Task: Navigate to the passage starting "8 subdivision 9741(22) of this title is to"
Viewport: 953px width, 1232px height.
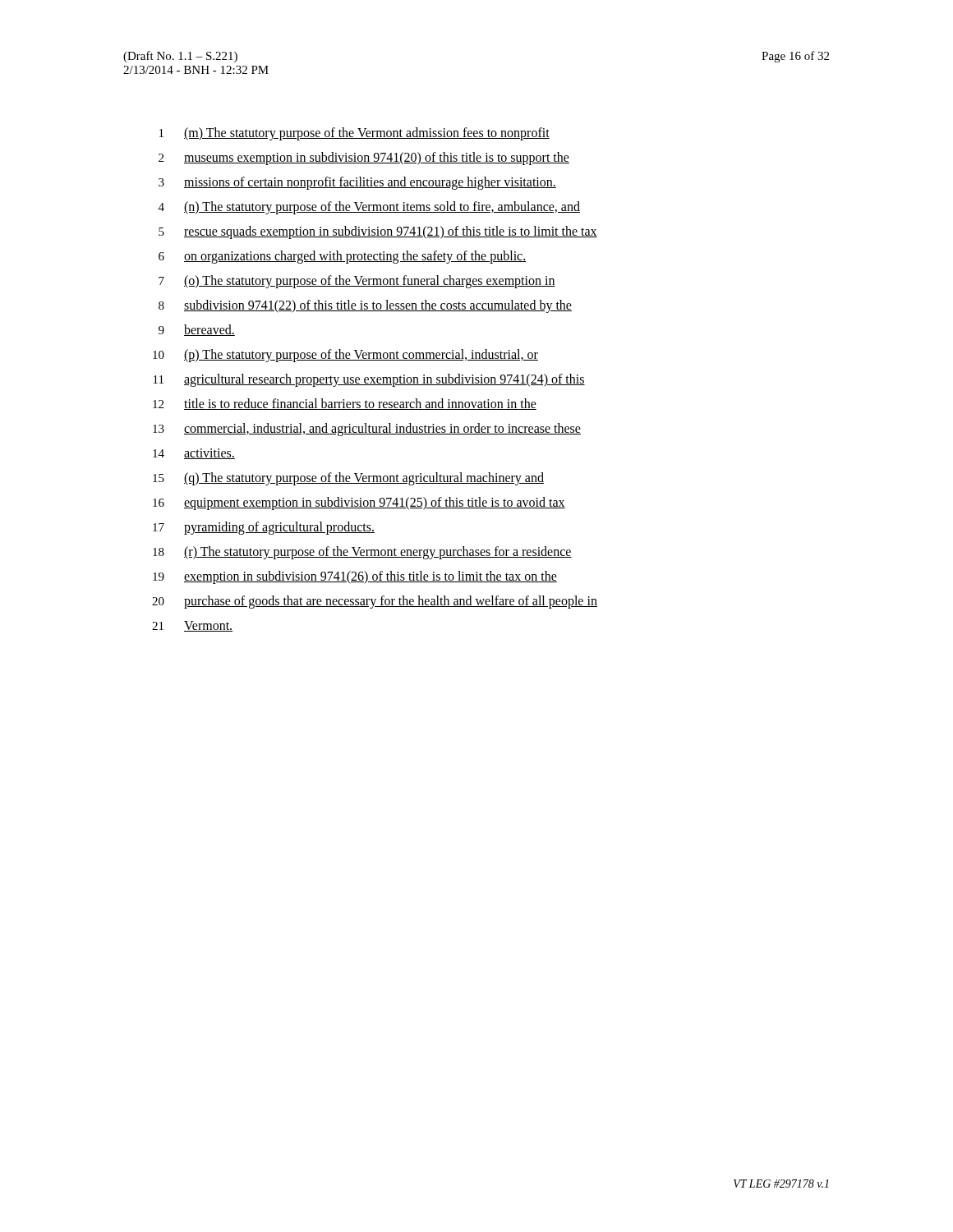Action: coord(476,306)
